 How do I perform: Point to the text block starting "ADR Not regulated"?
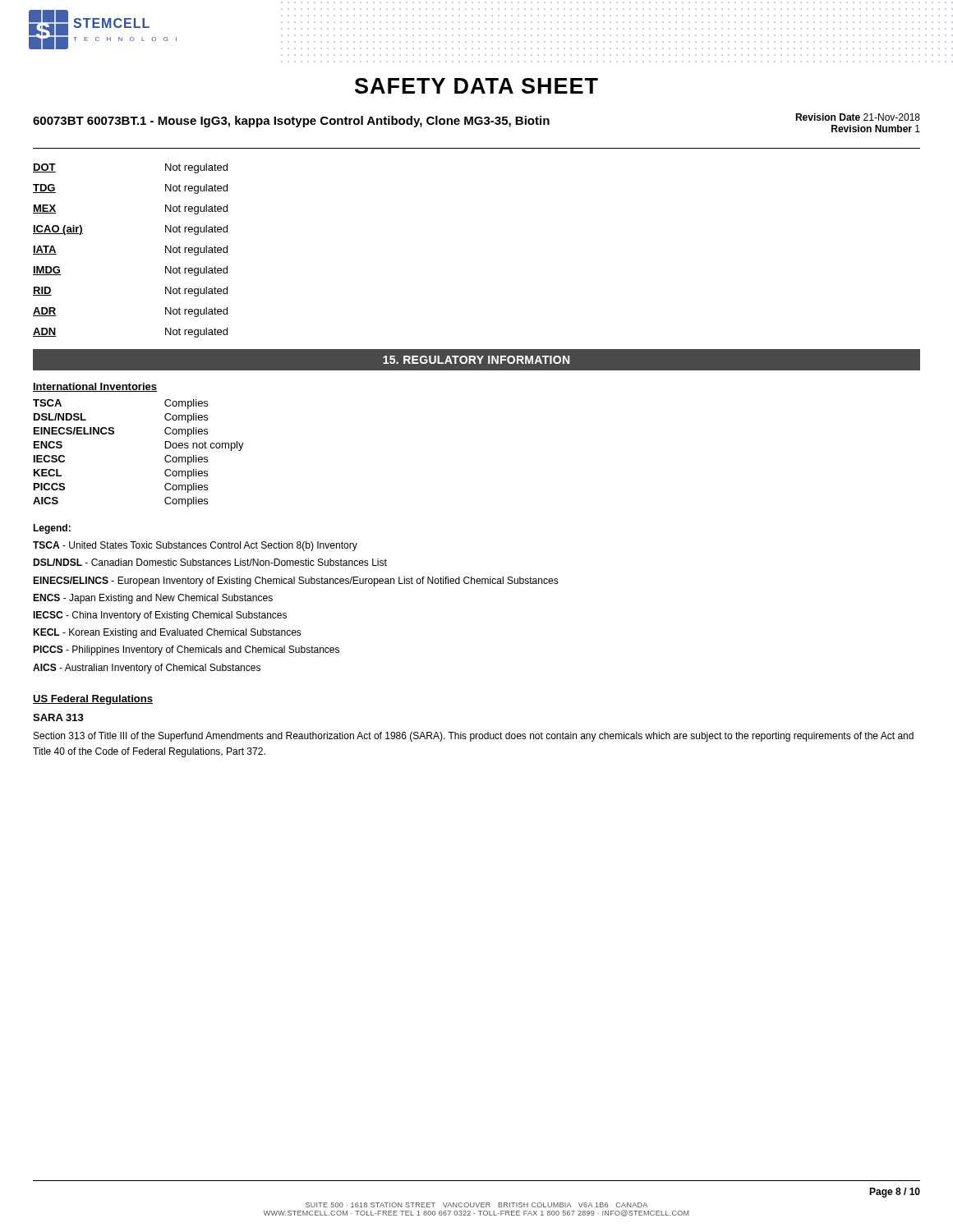(45, 313)
